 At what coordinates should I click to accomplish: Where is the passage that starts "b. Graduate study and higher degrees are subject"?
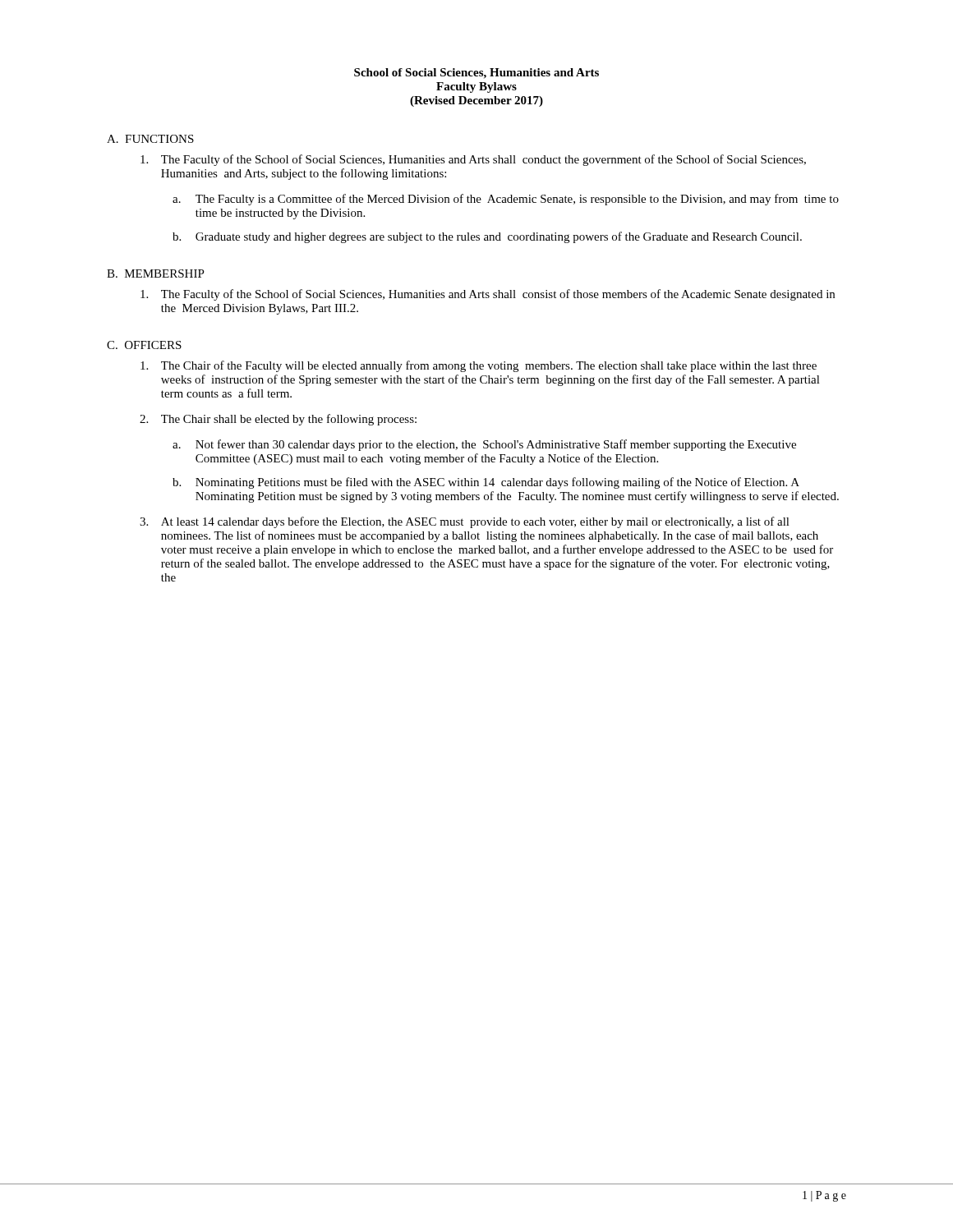tap(508, 237)
